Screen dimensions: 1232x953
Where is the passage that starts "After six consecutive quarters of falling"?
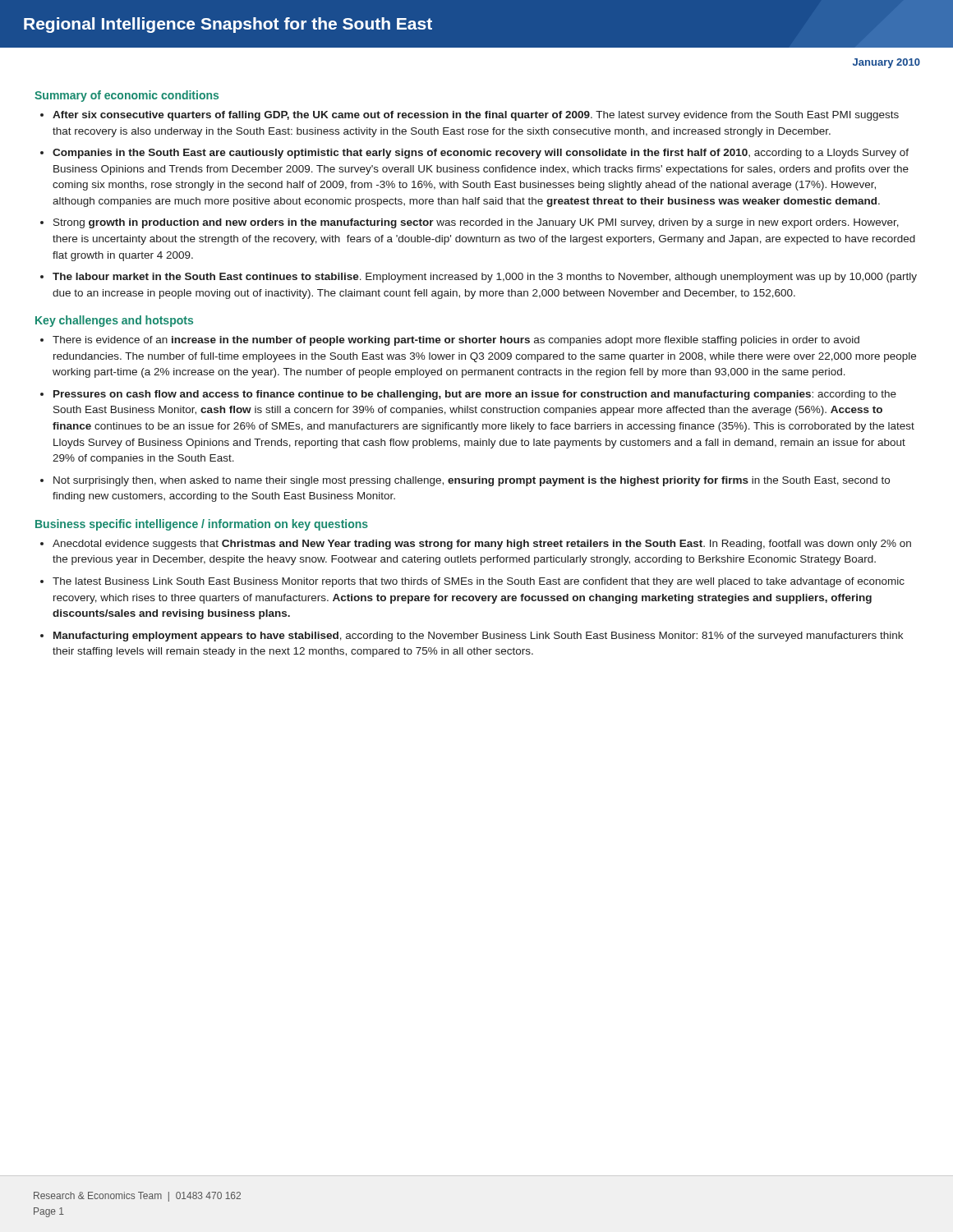tap(476, 123)
